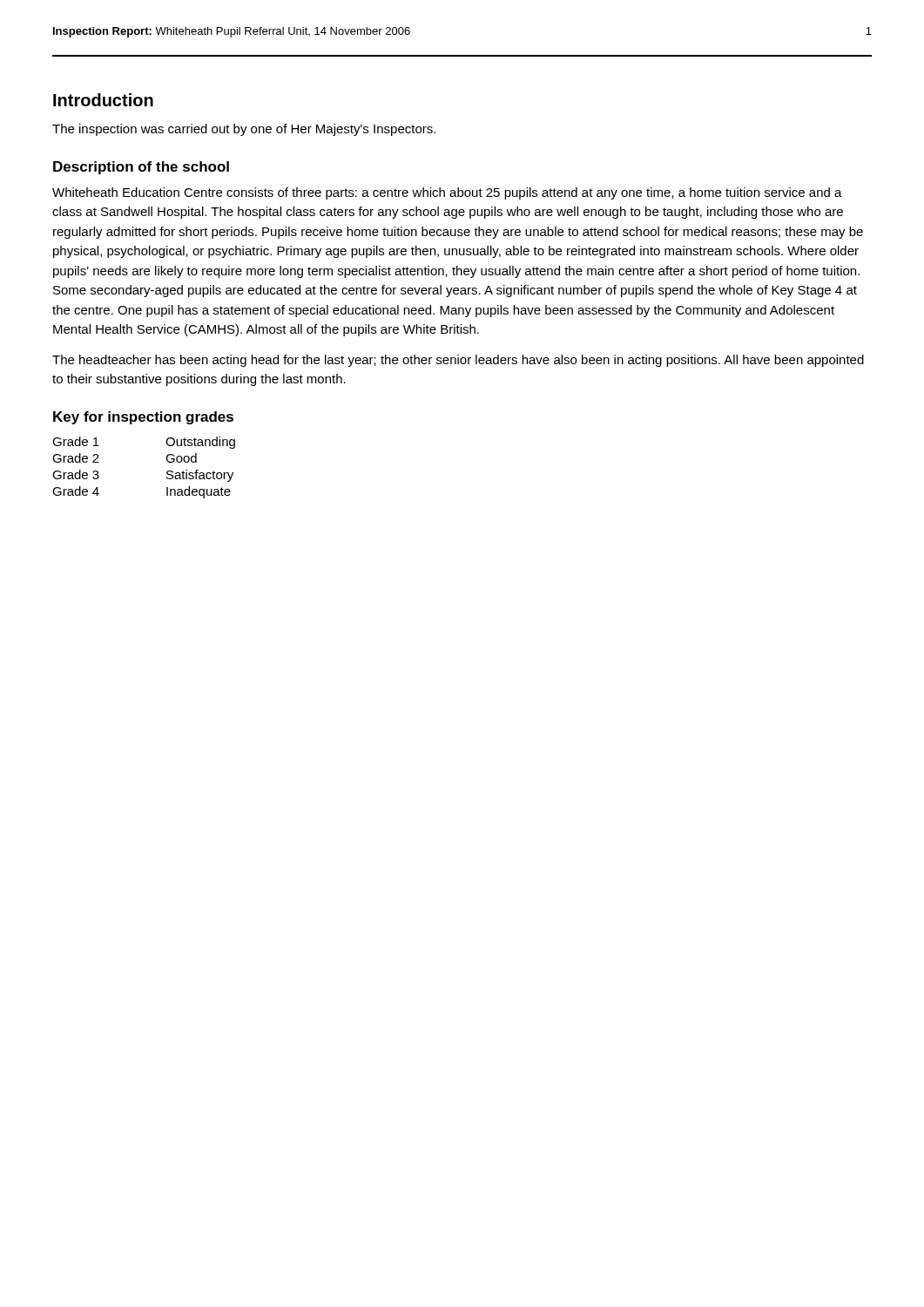Where is the section header that starts "Key for inspection"?
The image size is (924, 1307).
[143, 416]
